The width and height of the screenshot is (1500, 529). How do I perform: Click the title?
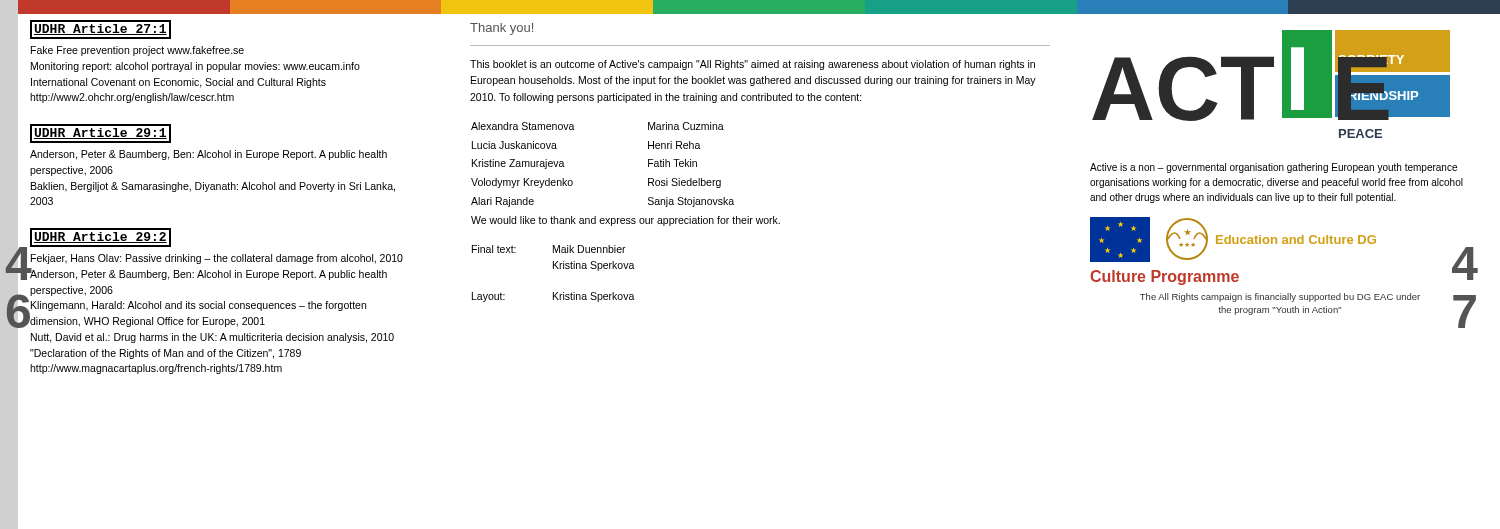coord(502,28)
